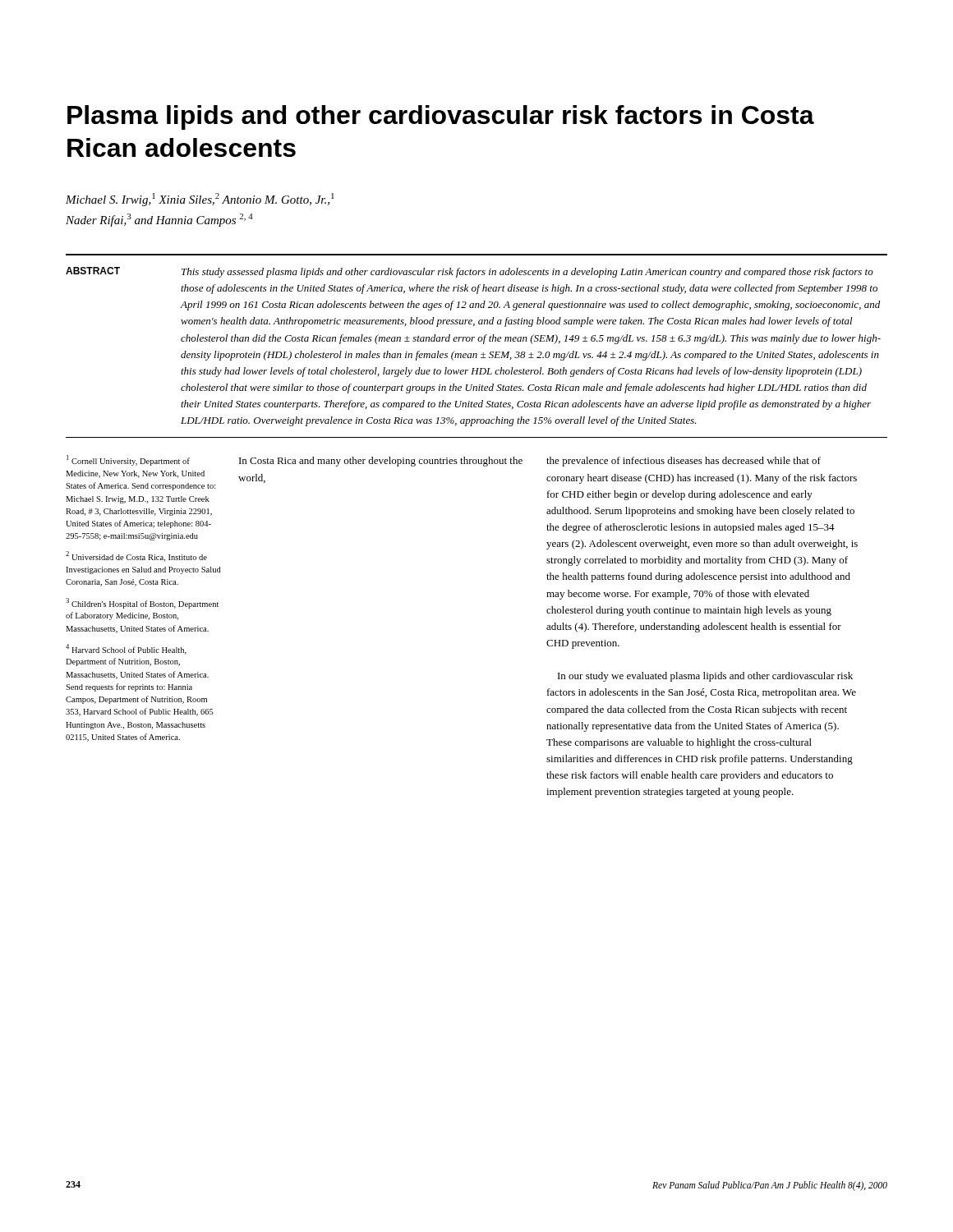Click on the text block starting "In Costa Rica and many"
This screenshot has height=1232, width=953.
click(380, 469)
